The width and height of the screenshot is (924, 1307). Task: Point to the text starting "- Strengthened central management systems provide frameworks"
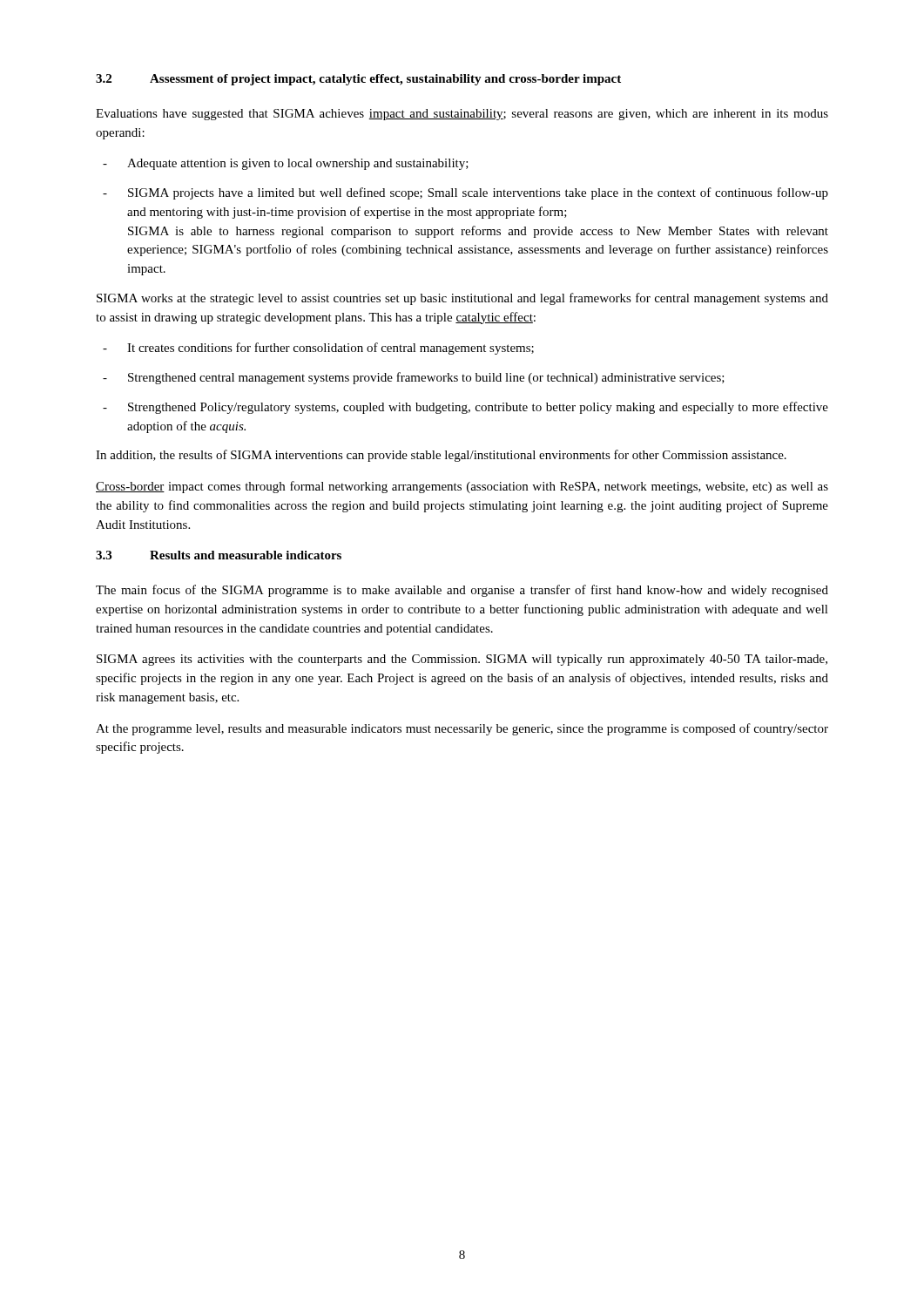(x=462, y=378)
